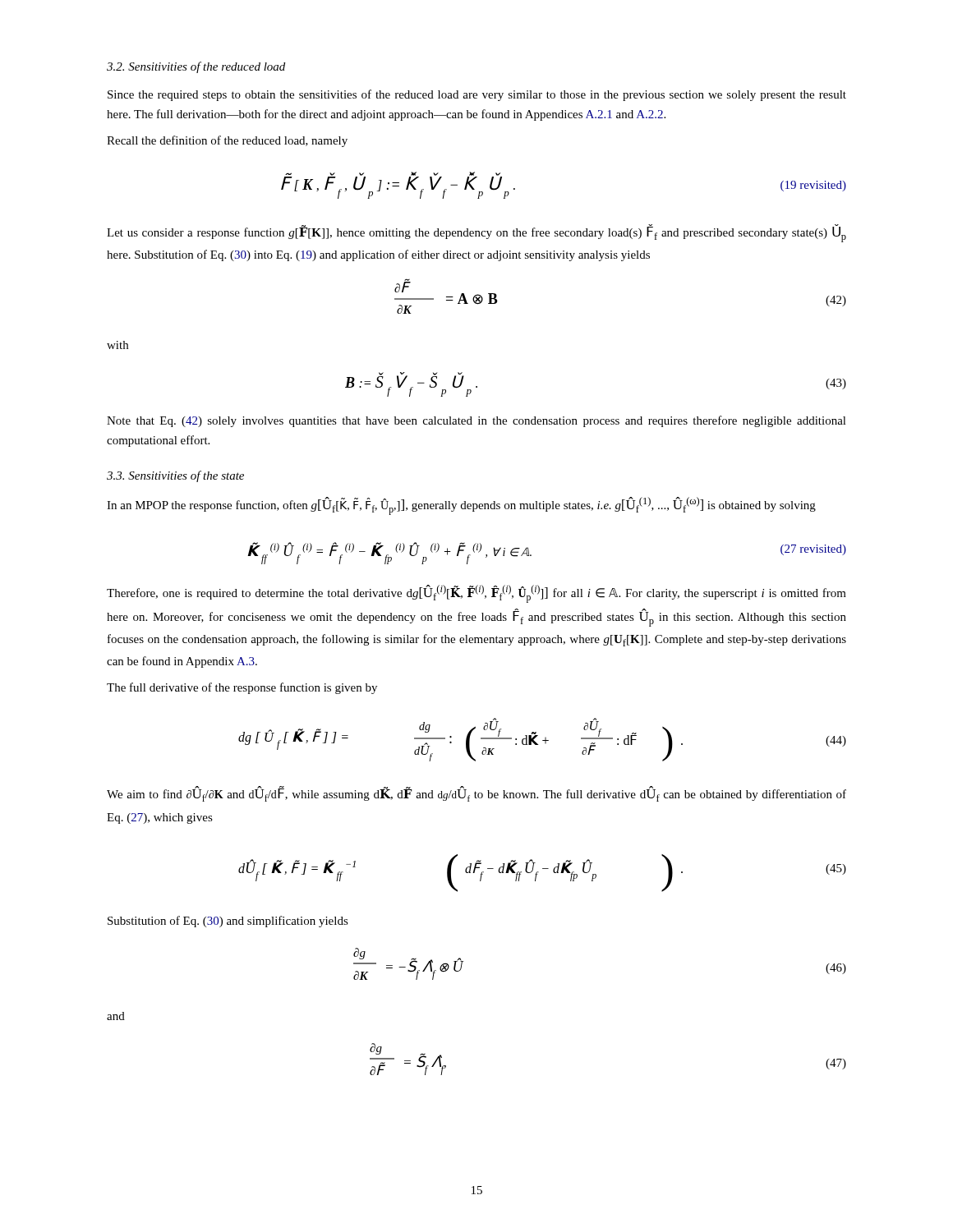This screenshot has width=953, height=1232.
Task: Navigate to the region starting "∂g ∂K = −S̃f Λ̂f"
Action: click(x=414, y=965)
